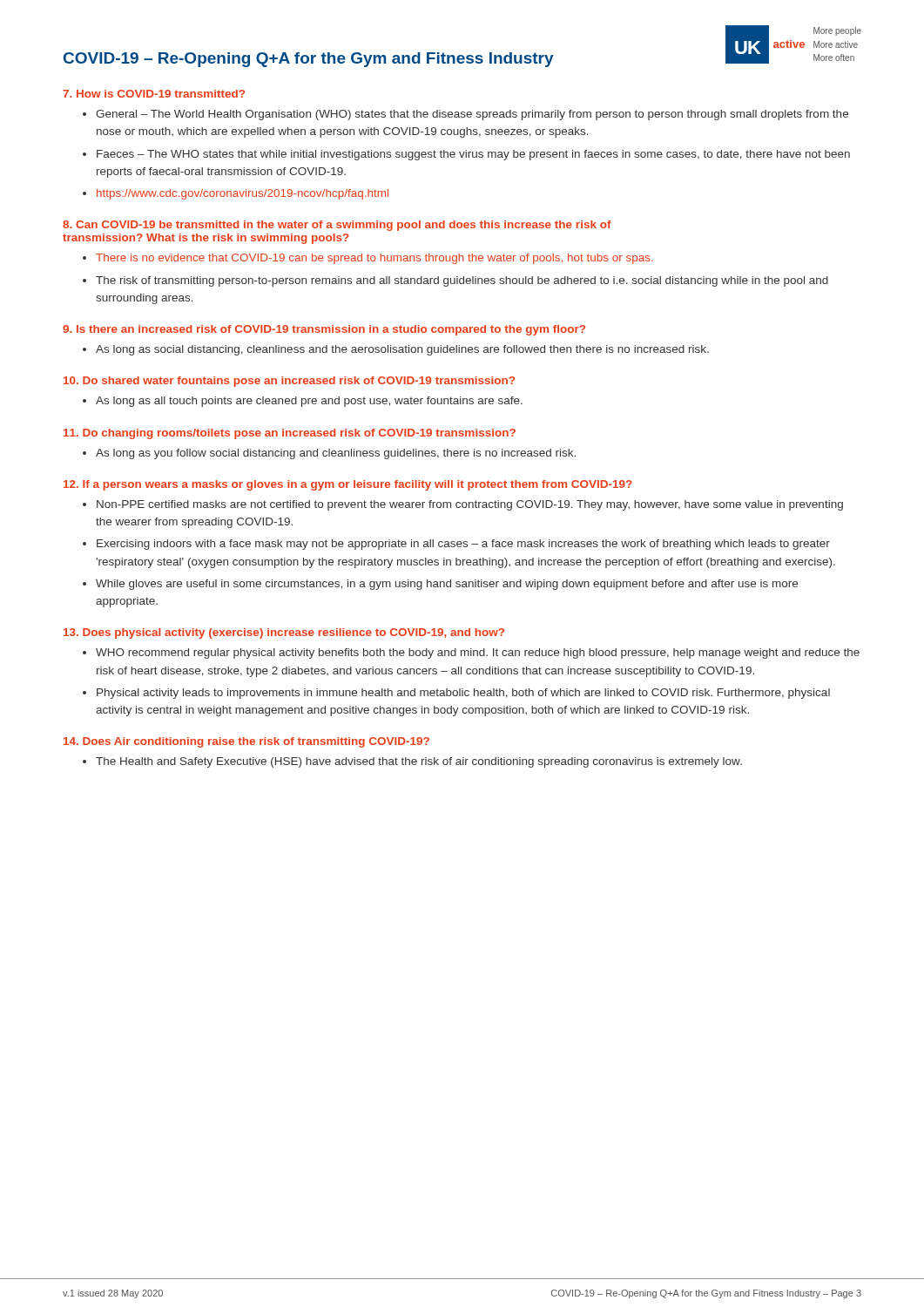Locate the section header containing "9. Is there an increased risk of"
Viewport: 924px width, 1307px height.
point(324,329)
